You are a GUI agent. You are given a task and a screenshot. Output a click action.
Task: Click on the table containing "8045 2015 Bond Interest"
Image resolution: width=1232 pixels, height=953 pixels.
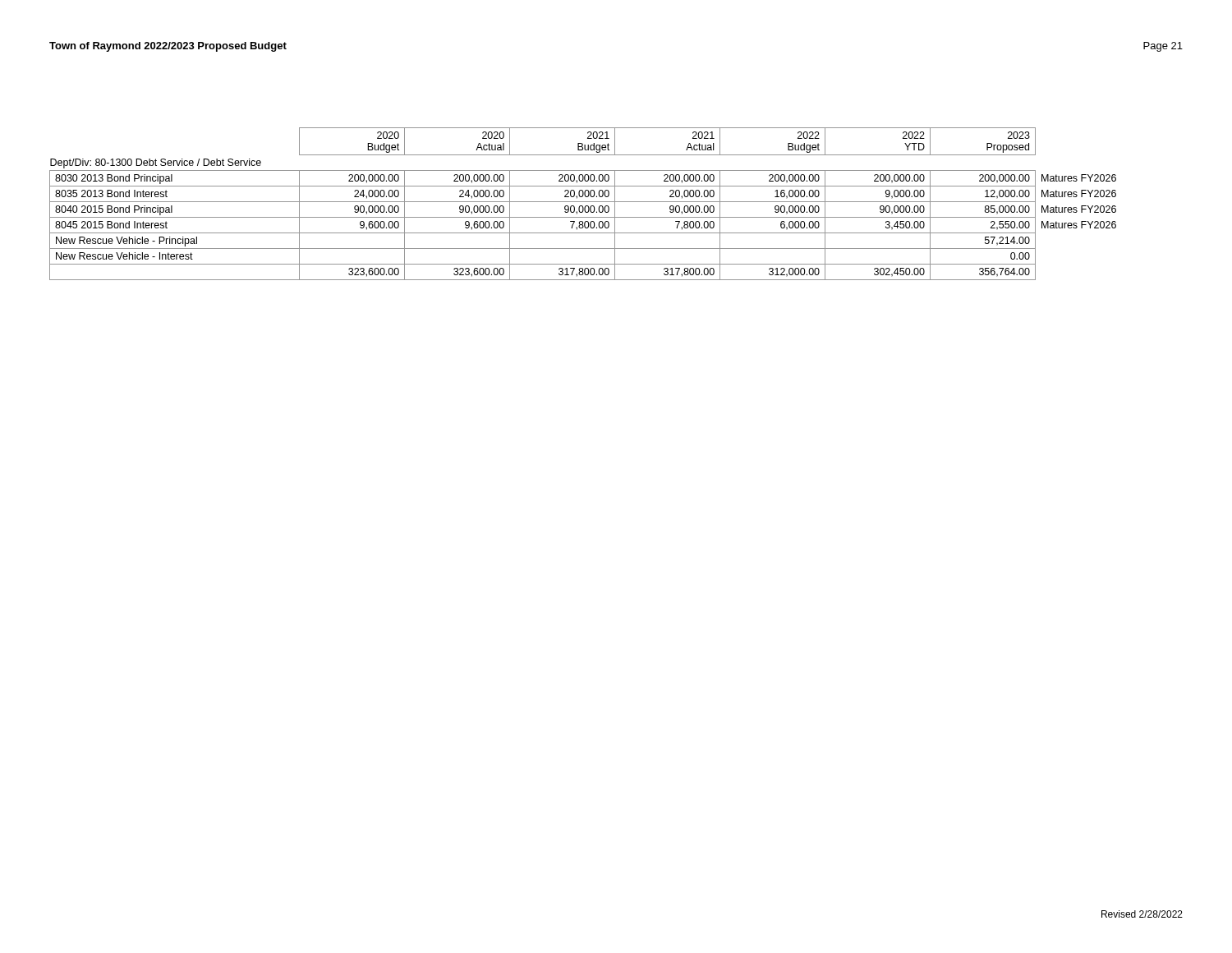(x=616, y=204)
